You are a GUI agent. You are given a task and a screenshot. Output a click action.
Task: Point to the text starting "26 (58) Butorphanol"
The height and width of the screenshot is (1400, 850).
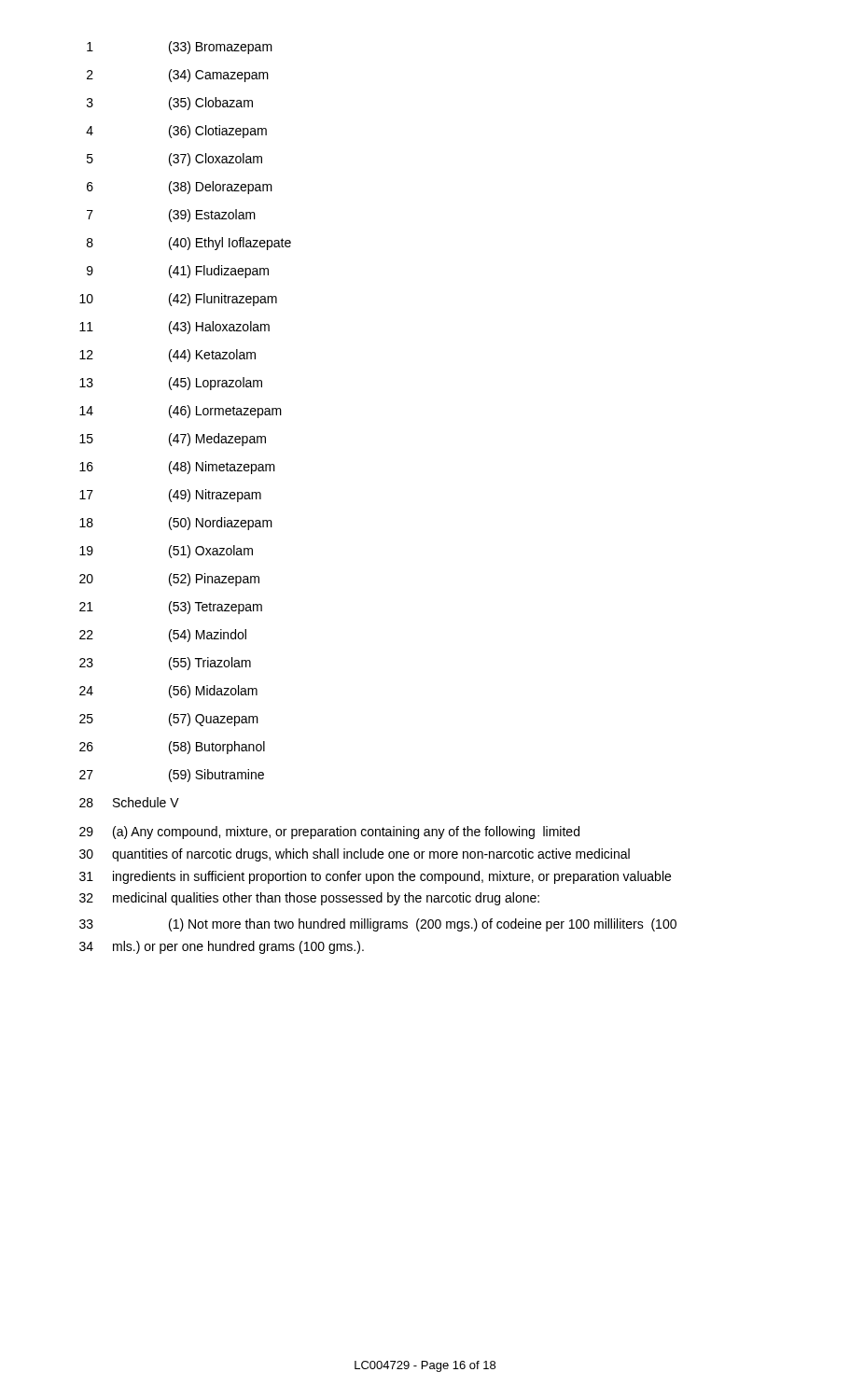(x=172, y=748)
